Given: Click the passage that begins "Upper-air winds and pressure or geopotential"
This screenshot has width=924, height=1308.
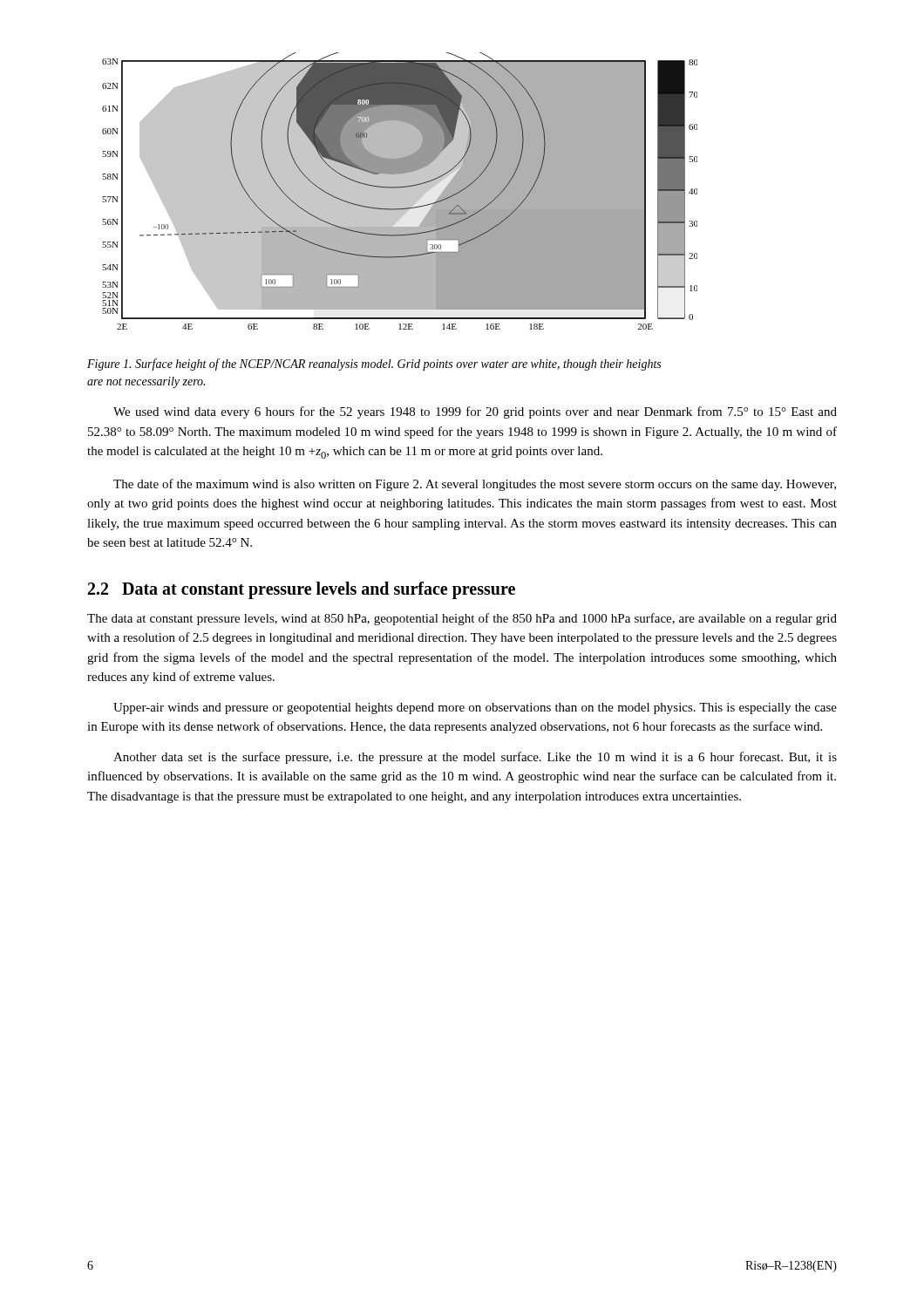Looking at the screenshot, I should (x=462, y=717).
